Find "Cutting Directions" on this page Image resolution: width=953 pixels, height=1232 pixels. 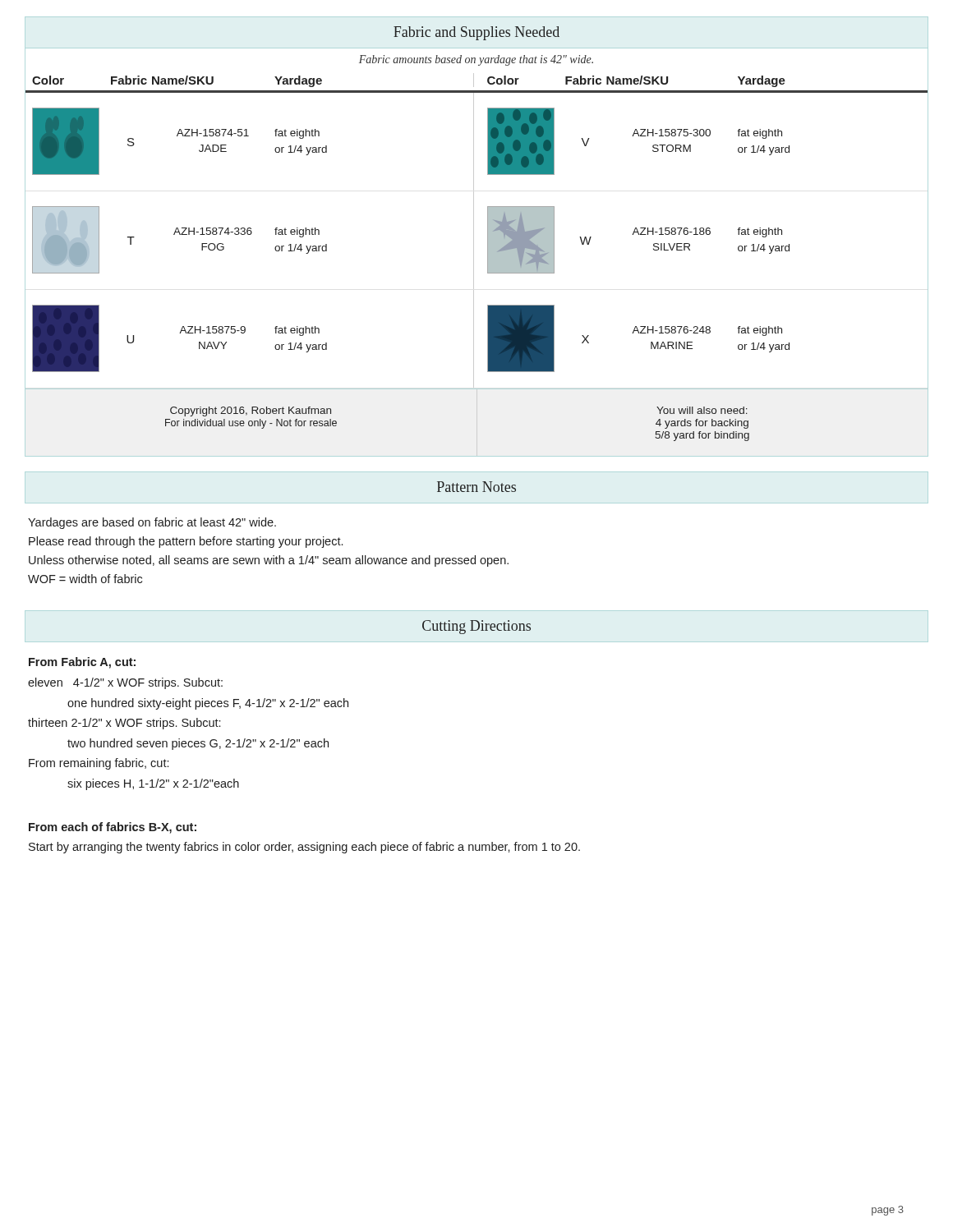tap(476, 626)
